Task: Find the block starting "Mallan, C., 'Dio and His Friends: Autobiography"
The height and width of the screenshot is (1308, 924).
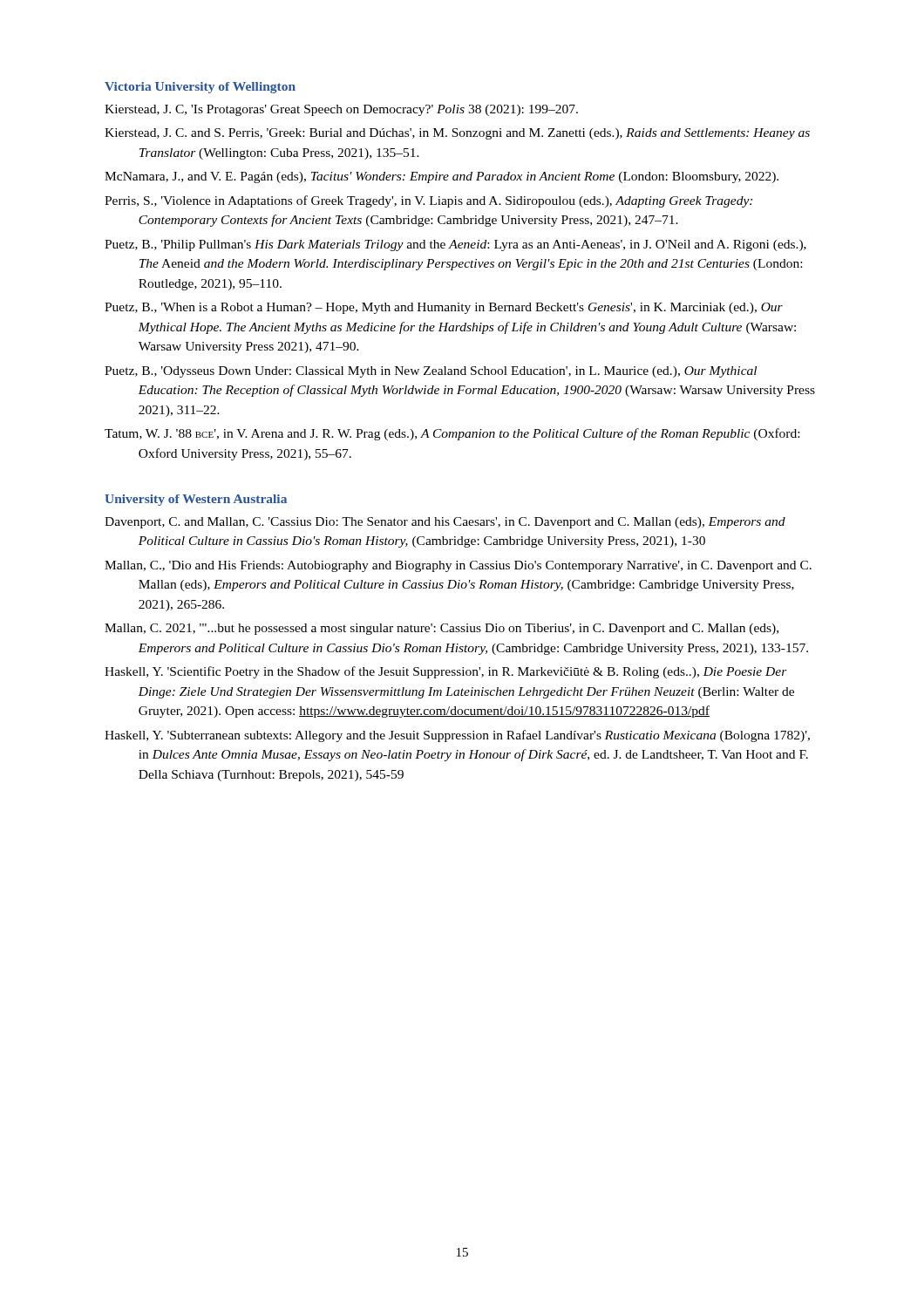Action: point(458,584)
